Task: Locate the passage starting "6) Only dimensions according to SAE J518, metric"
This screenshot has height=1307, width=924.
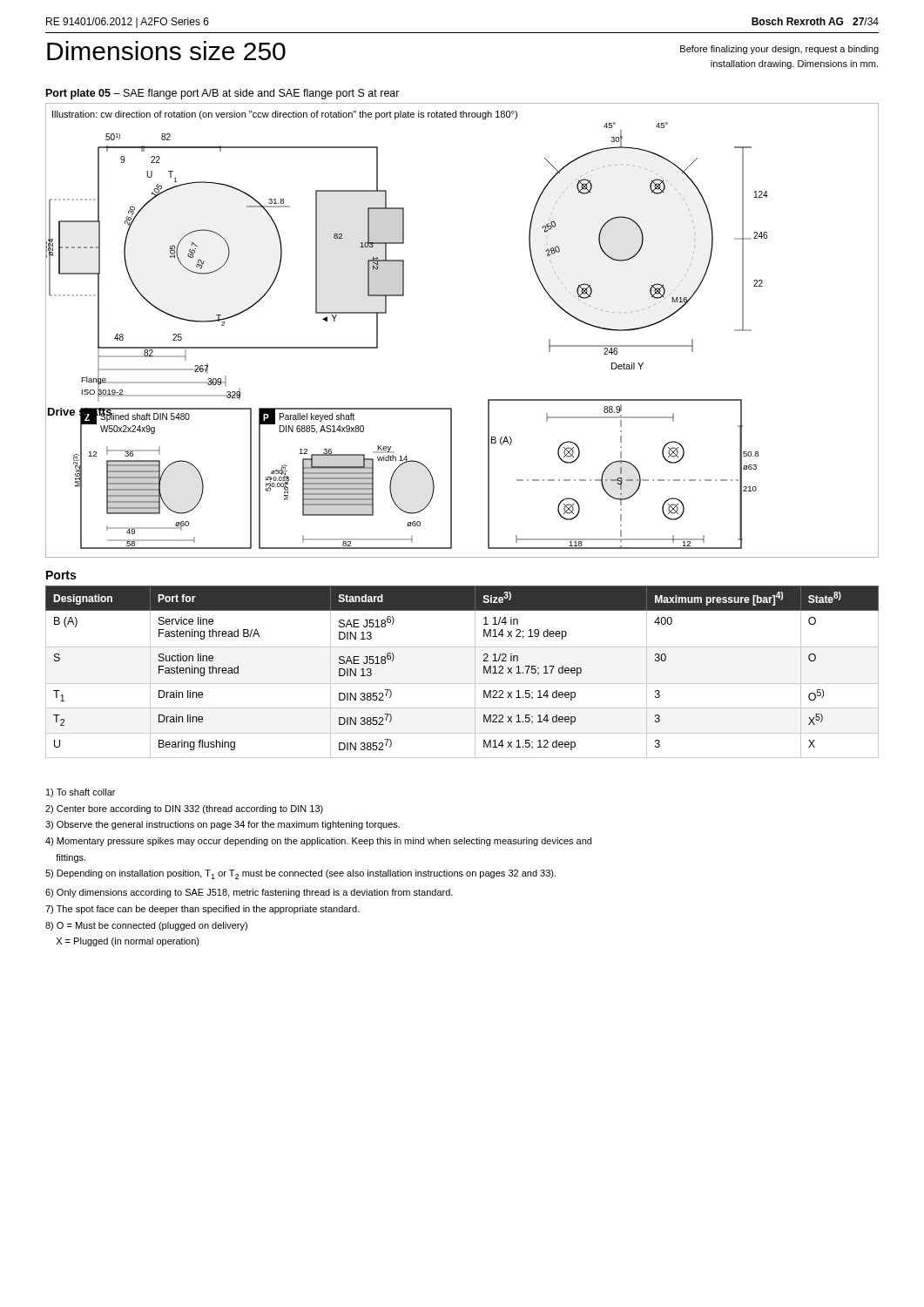Action: 249,892
